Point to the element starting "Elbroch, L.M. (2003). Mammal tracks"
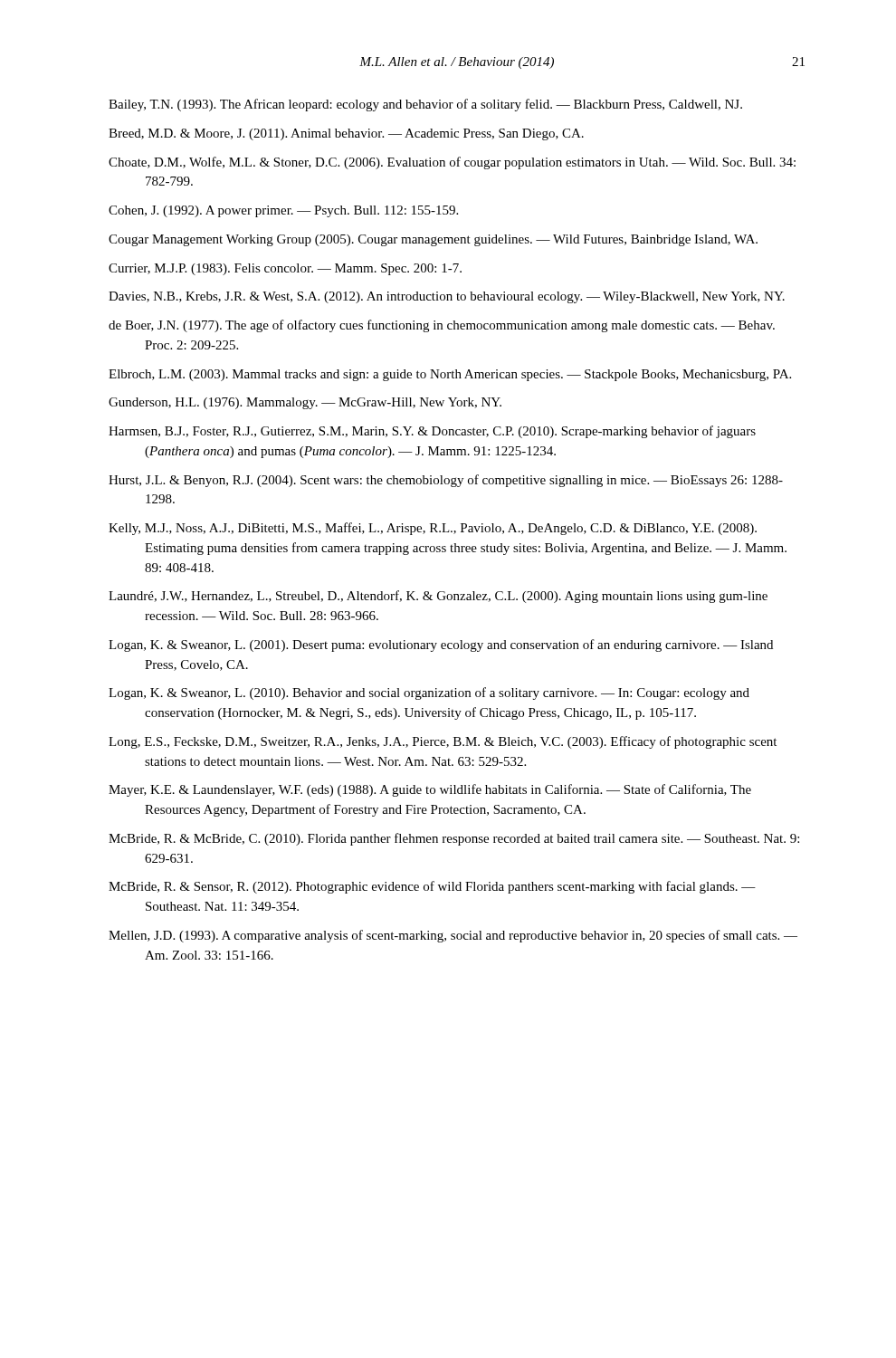This screenshot has width=896, height=1358. (450, 373)
